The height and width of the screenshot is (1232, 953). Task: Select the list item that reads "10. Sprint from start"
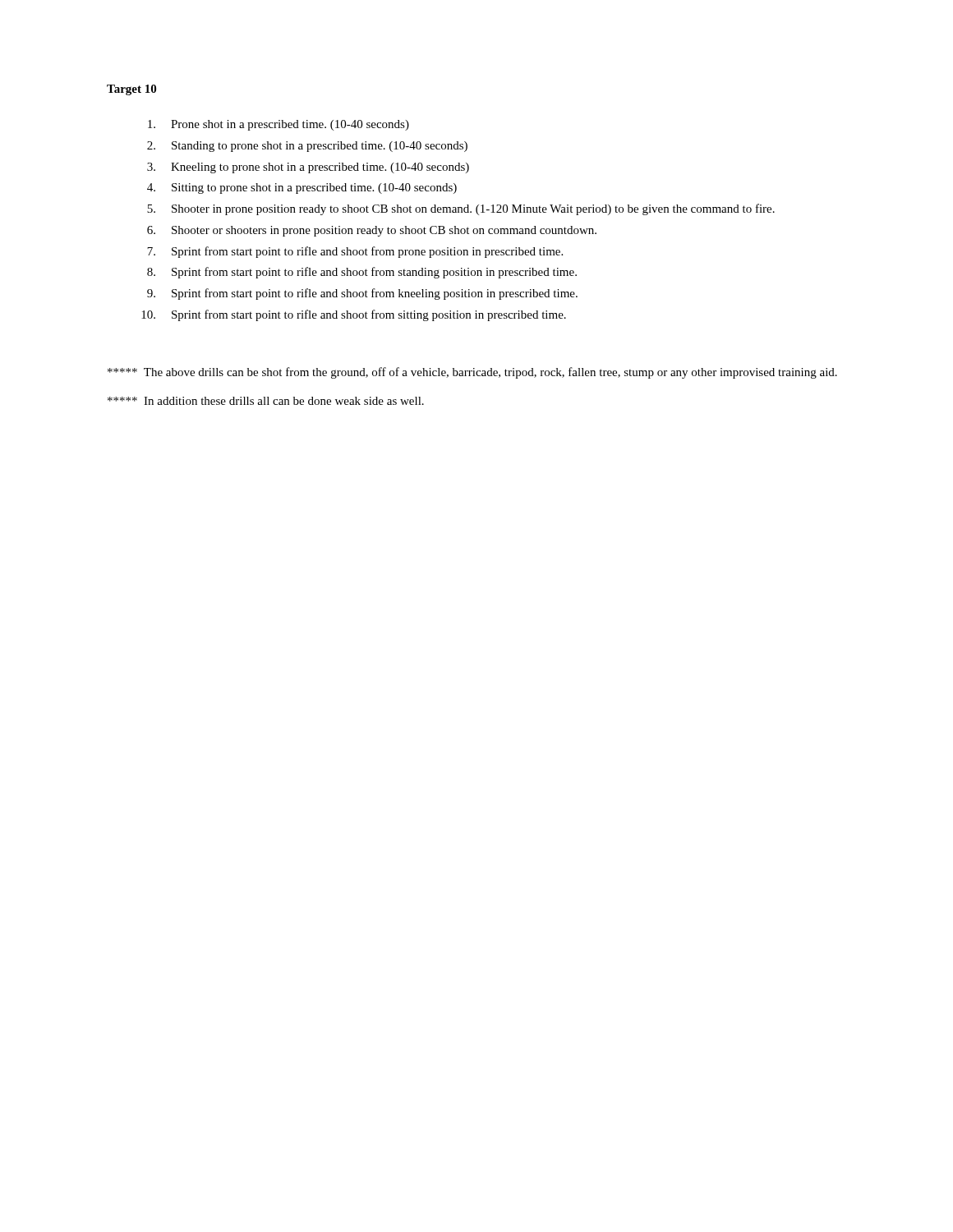pyautogui.click(x=476, y=315)
